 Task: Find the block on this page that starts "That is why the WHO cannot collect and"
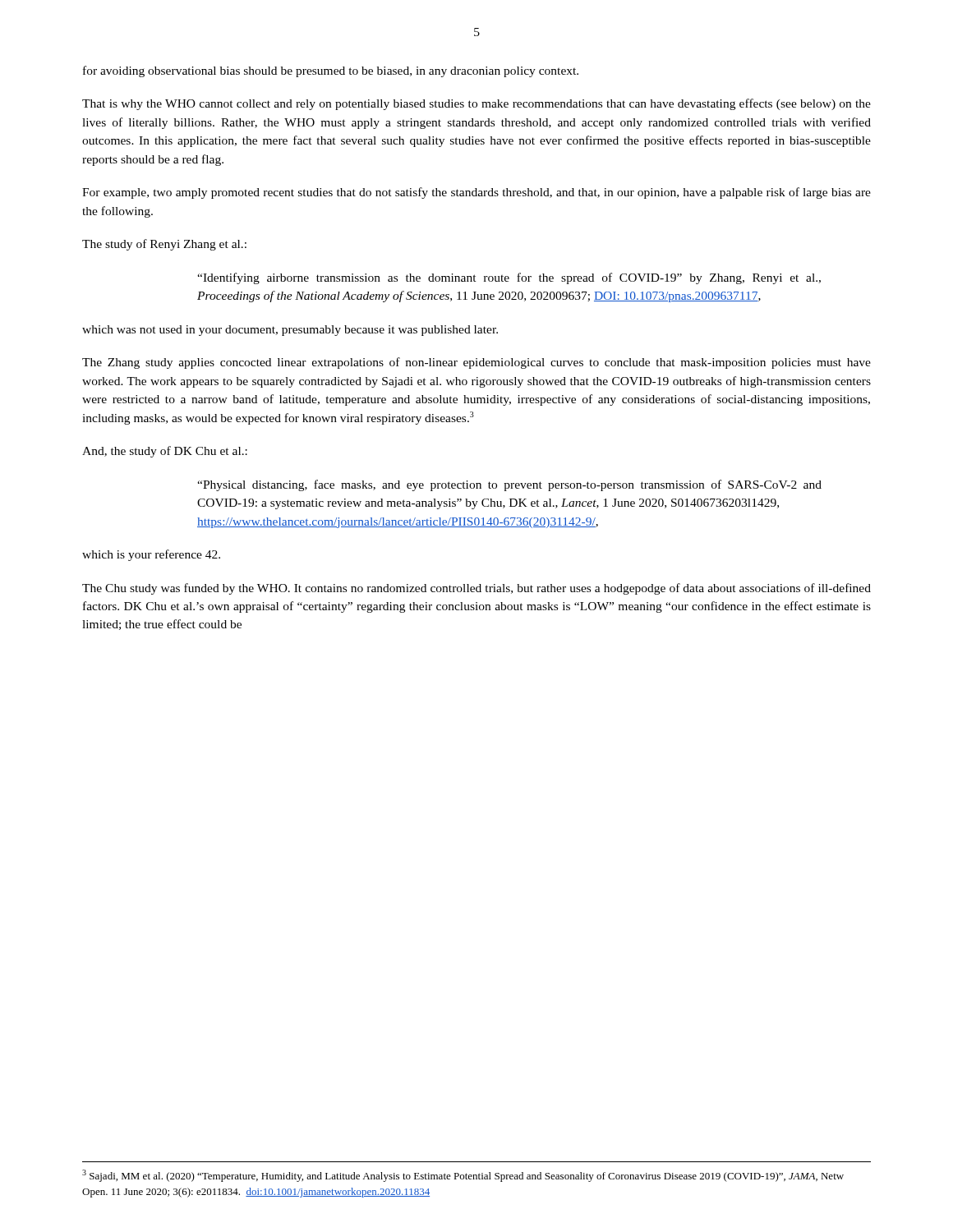[476, 131]
